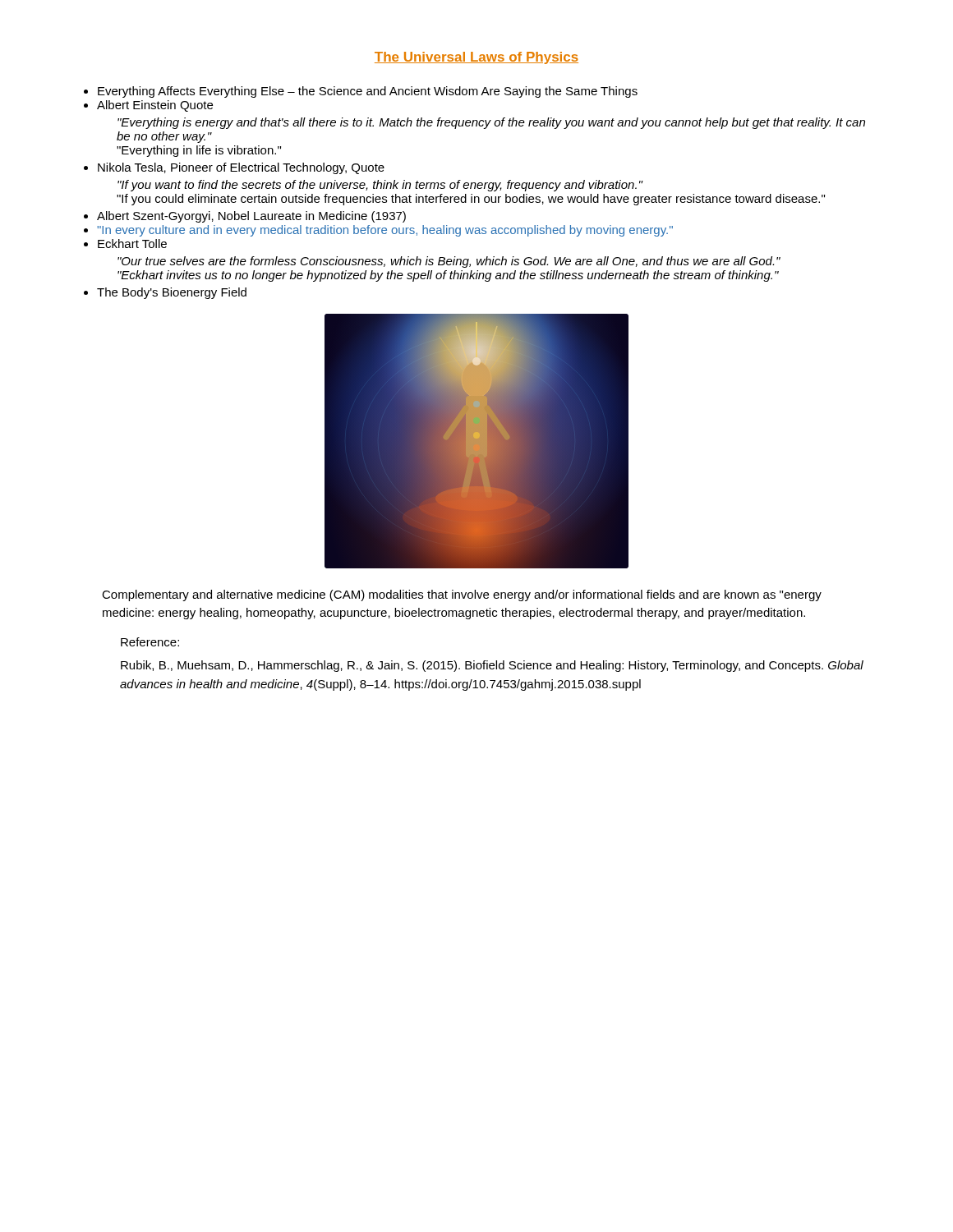Select the element starting ""If you want to find the secrets"
Screen dimensions: 1232x953
(494, 184)
